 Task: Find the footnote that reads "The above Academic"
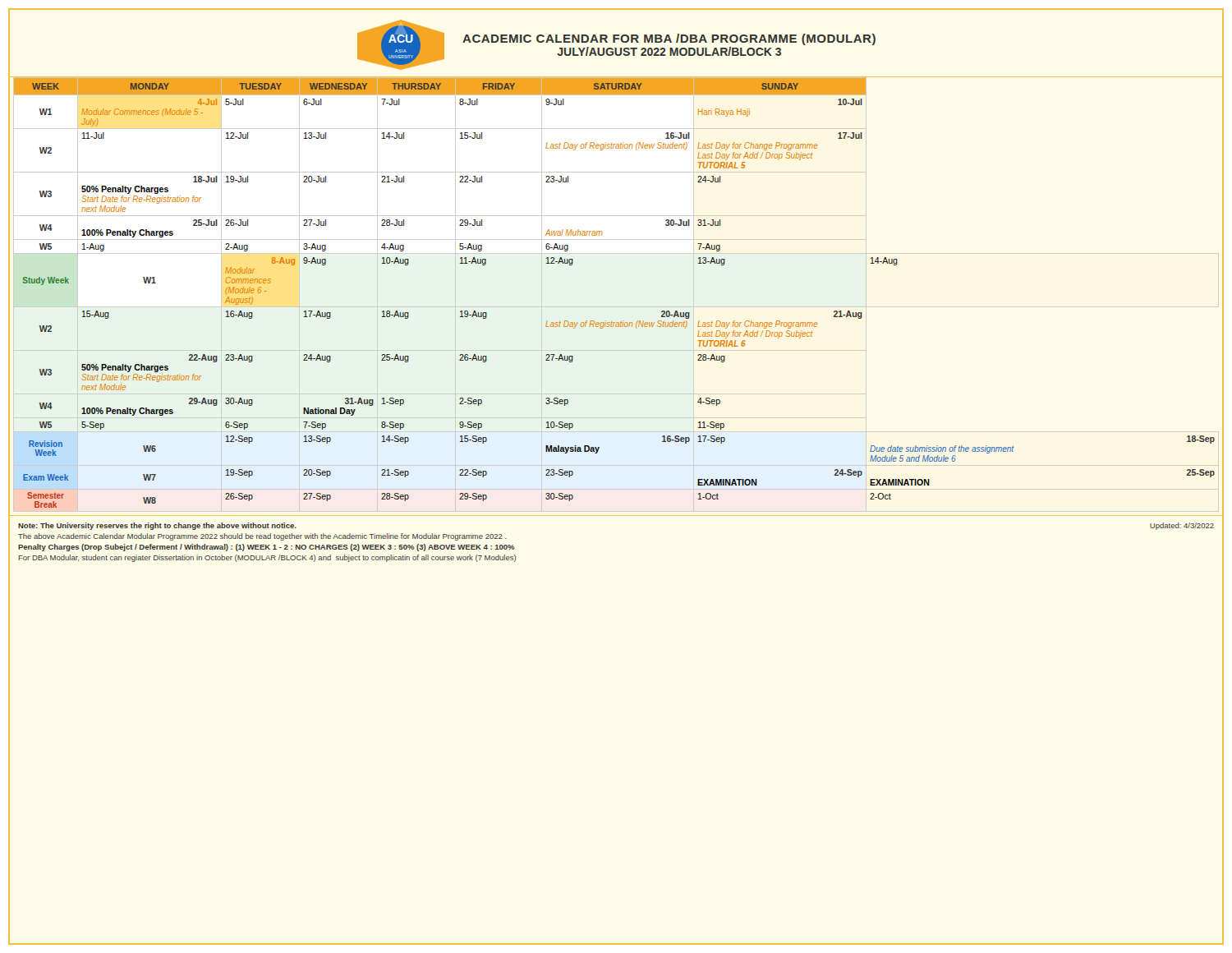(262, 536)
